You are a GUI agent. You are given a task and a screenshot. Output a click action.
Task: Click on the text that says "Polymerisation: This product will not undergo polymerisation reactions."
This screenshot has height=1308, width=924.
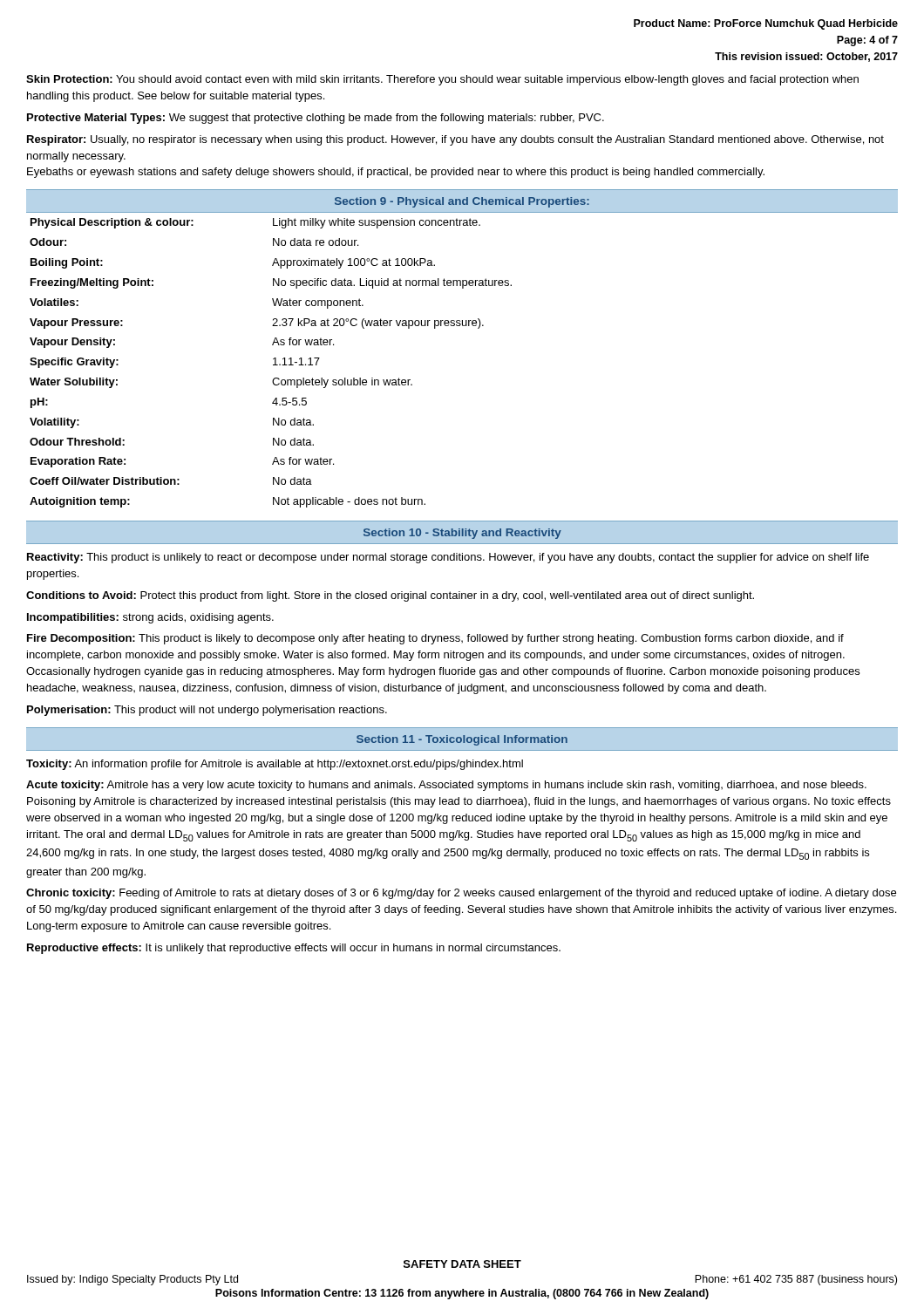pyautogui.click(x=207, y=709)
